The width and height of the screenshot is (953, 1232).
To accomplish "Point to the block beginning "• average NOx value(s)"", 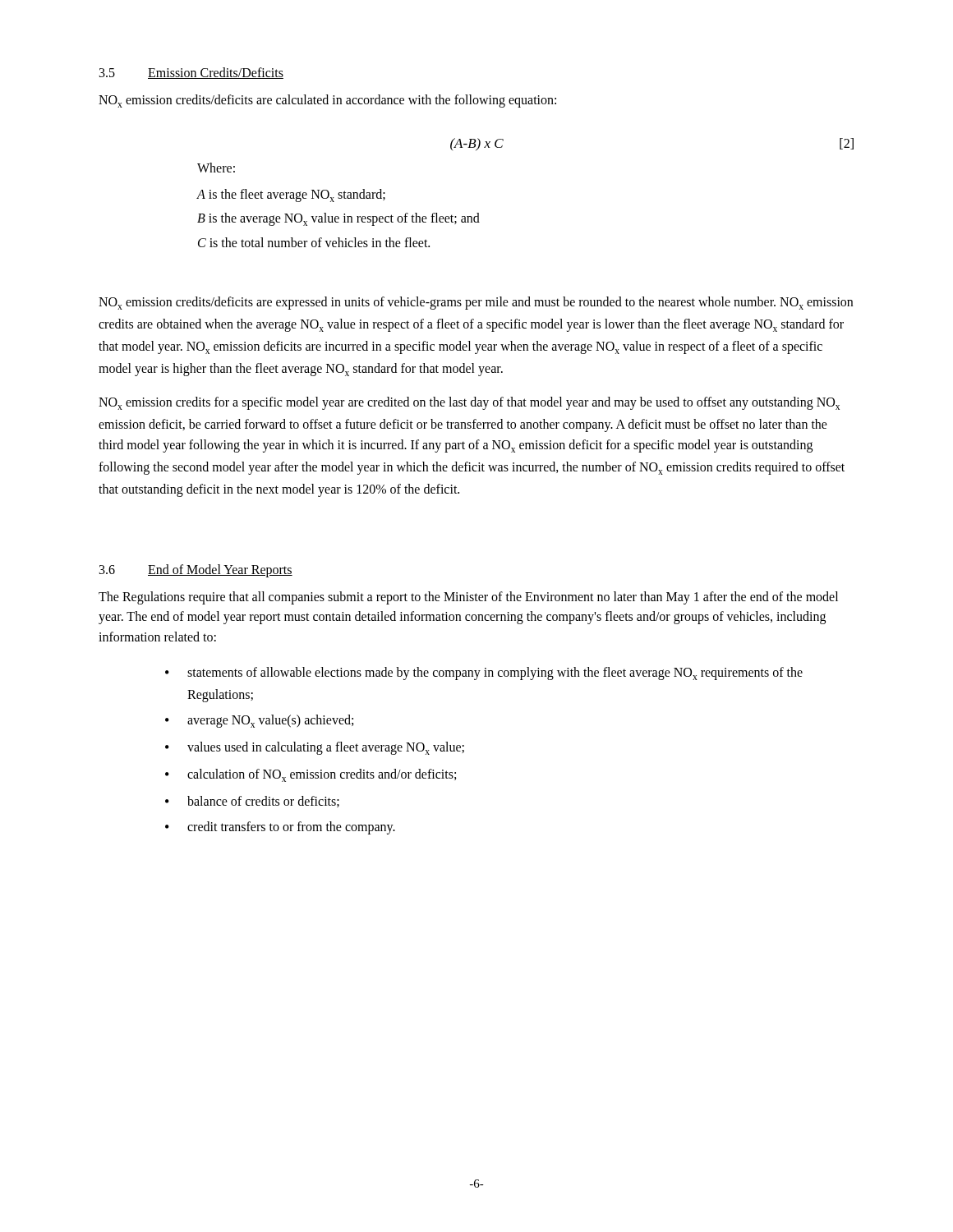I will tap(259, 721).
